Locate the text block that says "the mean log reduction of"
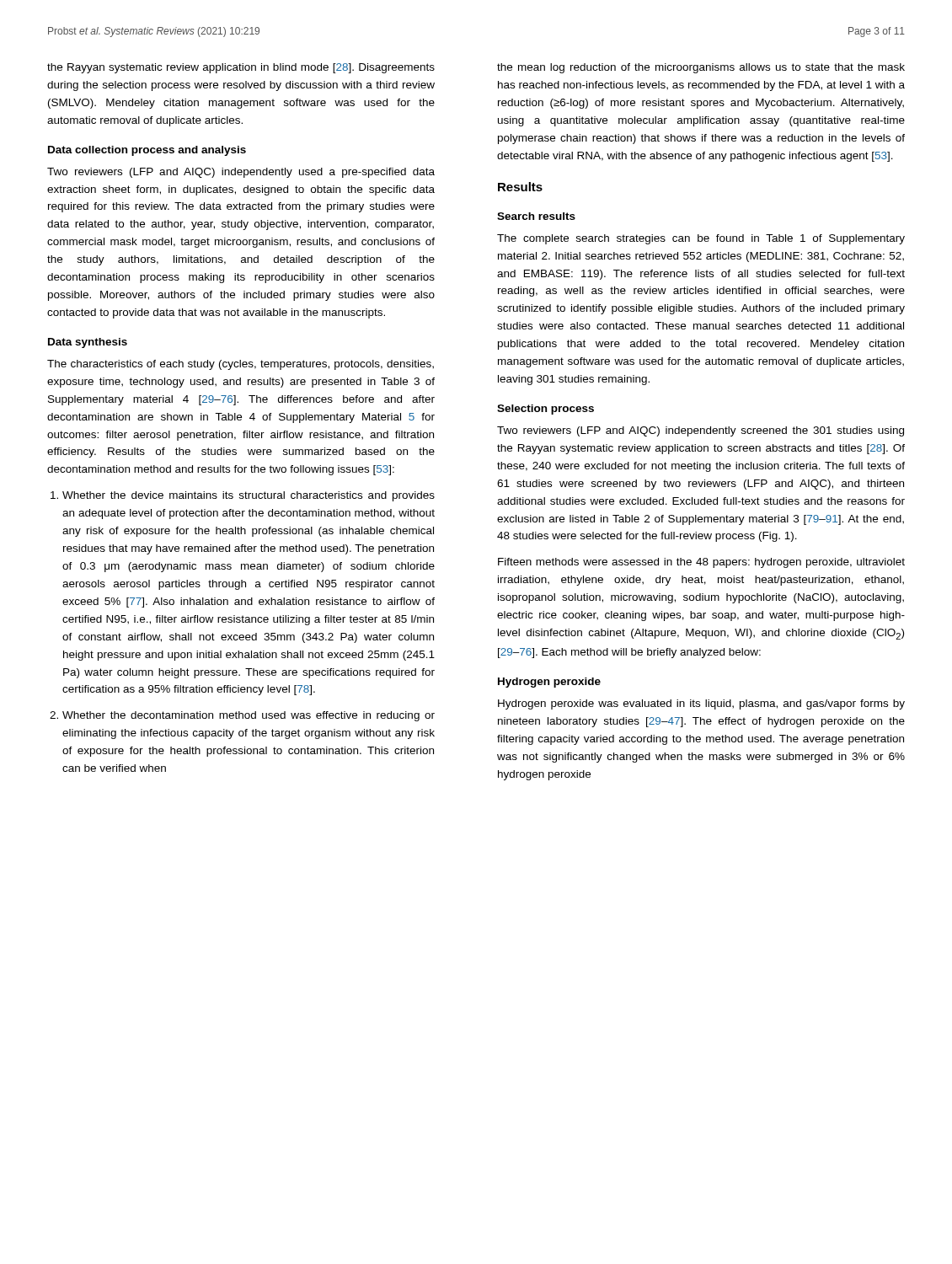 pos(701,112)
